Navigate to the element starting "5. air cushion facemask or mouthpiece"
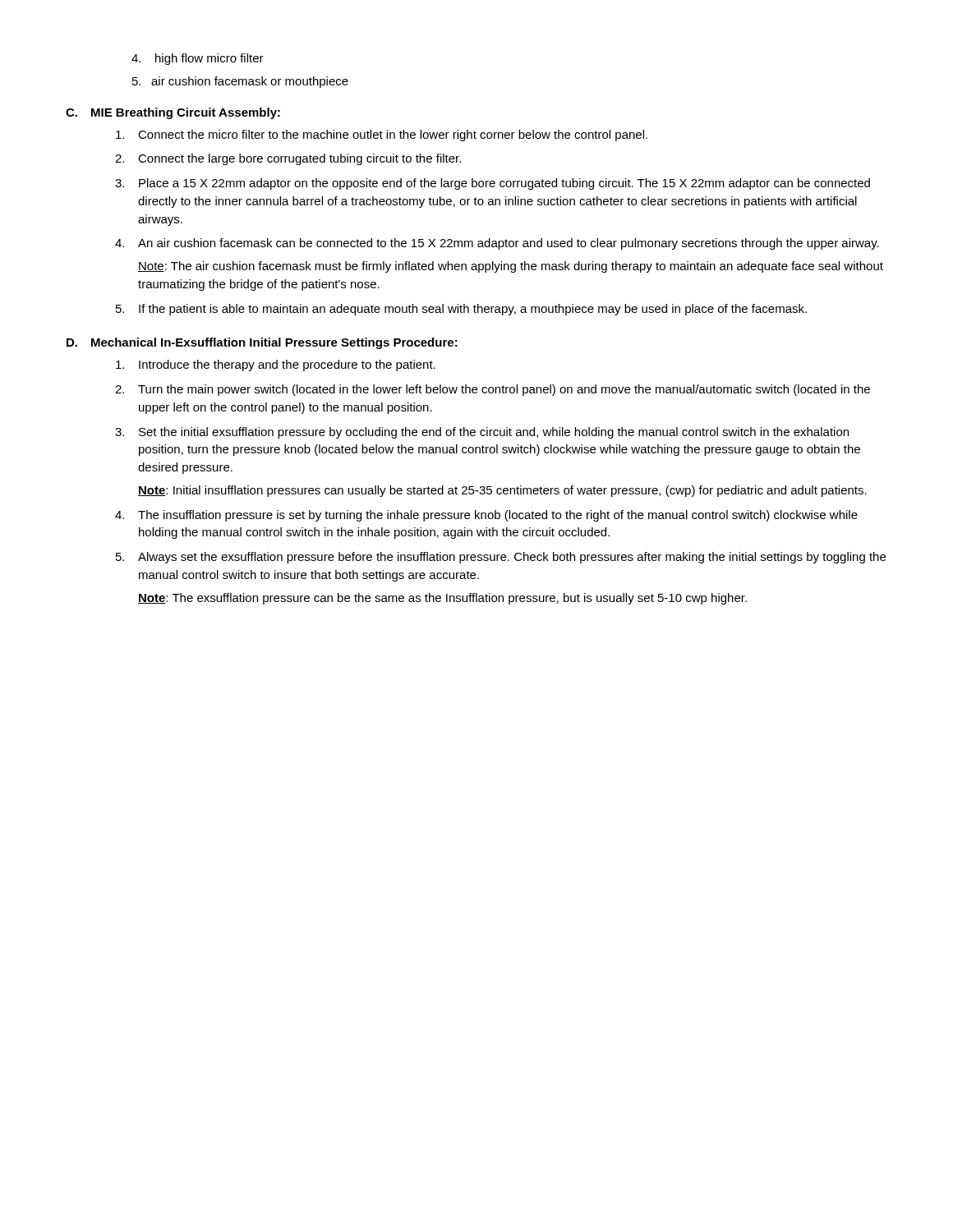The width and height of the screenshot is (953, 1232). [x=240, y=82]
